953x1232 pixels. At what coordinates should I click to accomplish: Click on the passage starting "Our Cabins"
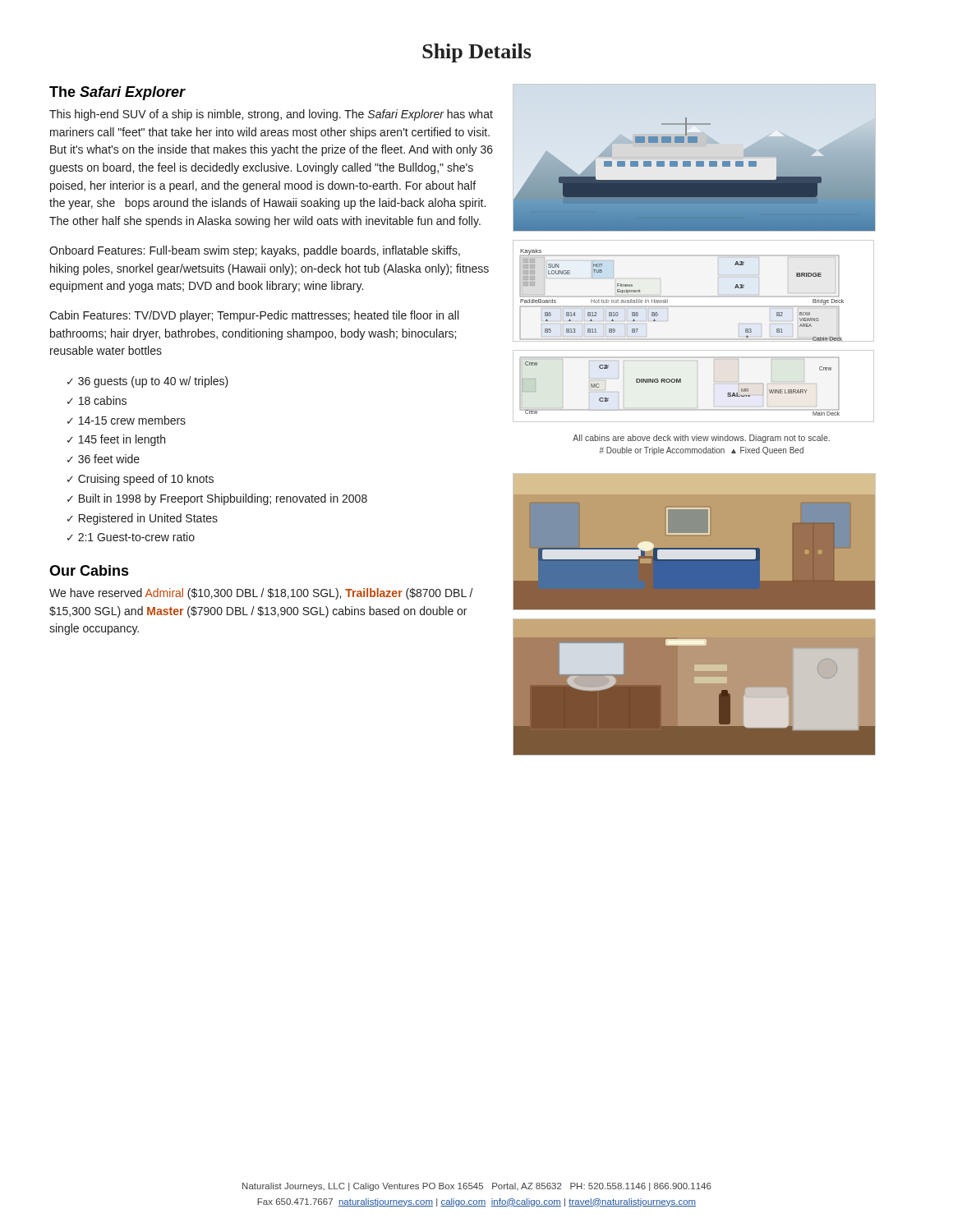tap(89, 570)
